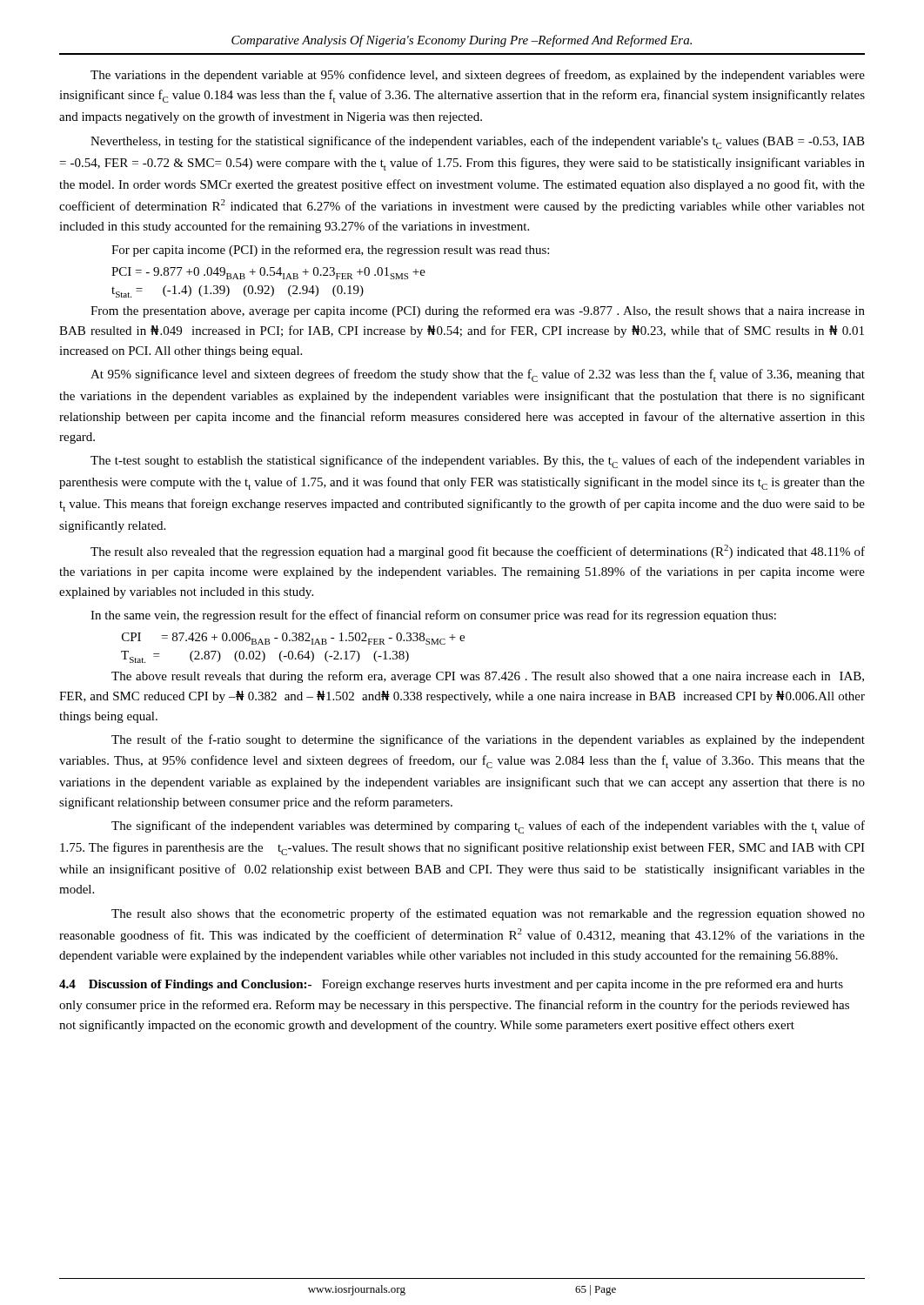Screen dimensions: 1305x924
Task: Find the text block containing "Nevertheless, in testing for the statistical"
Action: 462,184
